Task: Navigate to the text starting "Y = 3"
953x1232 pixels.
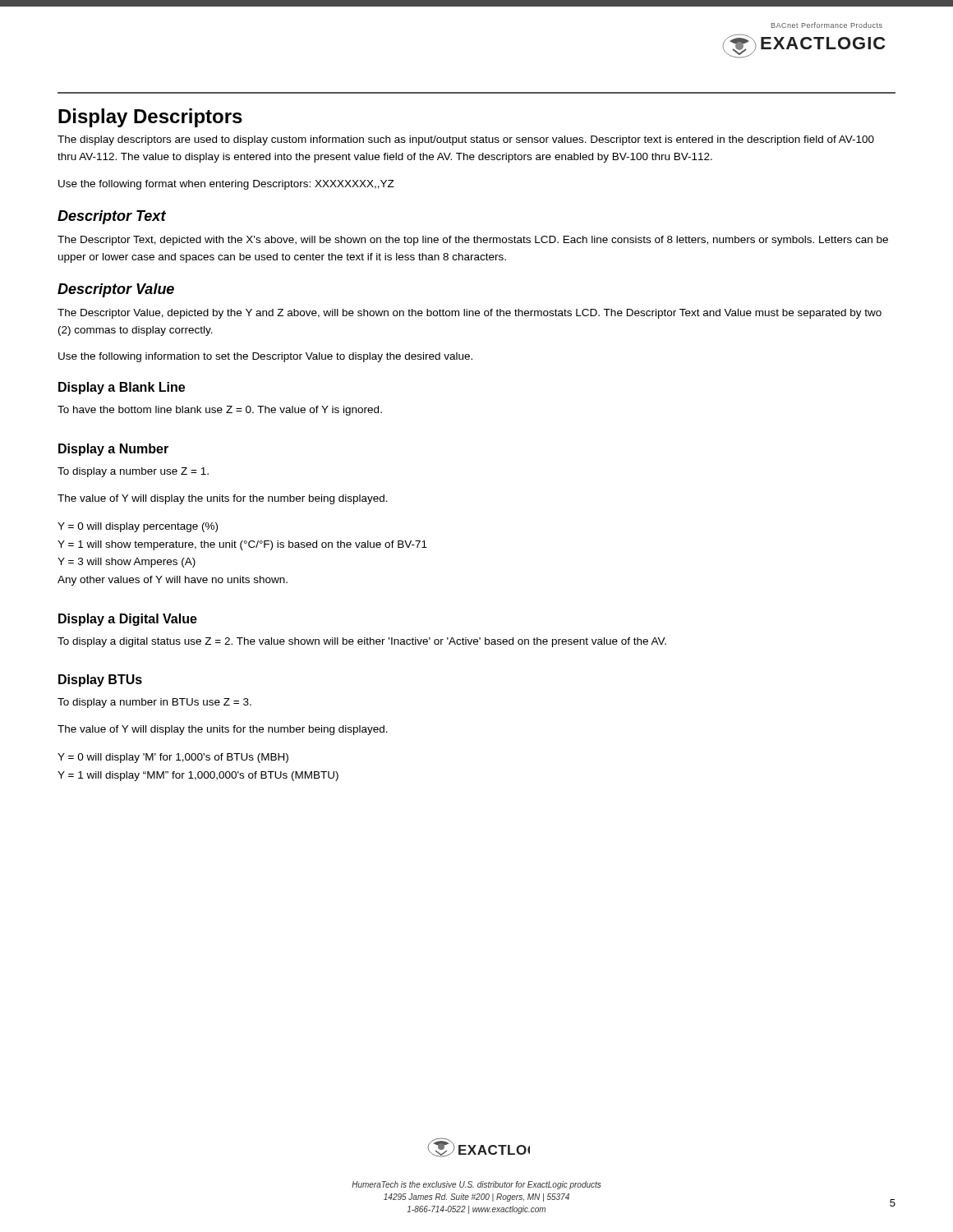Action: point(127,563)
